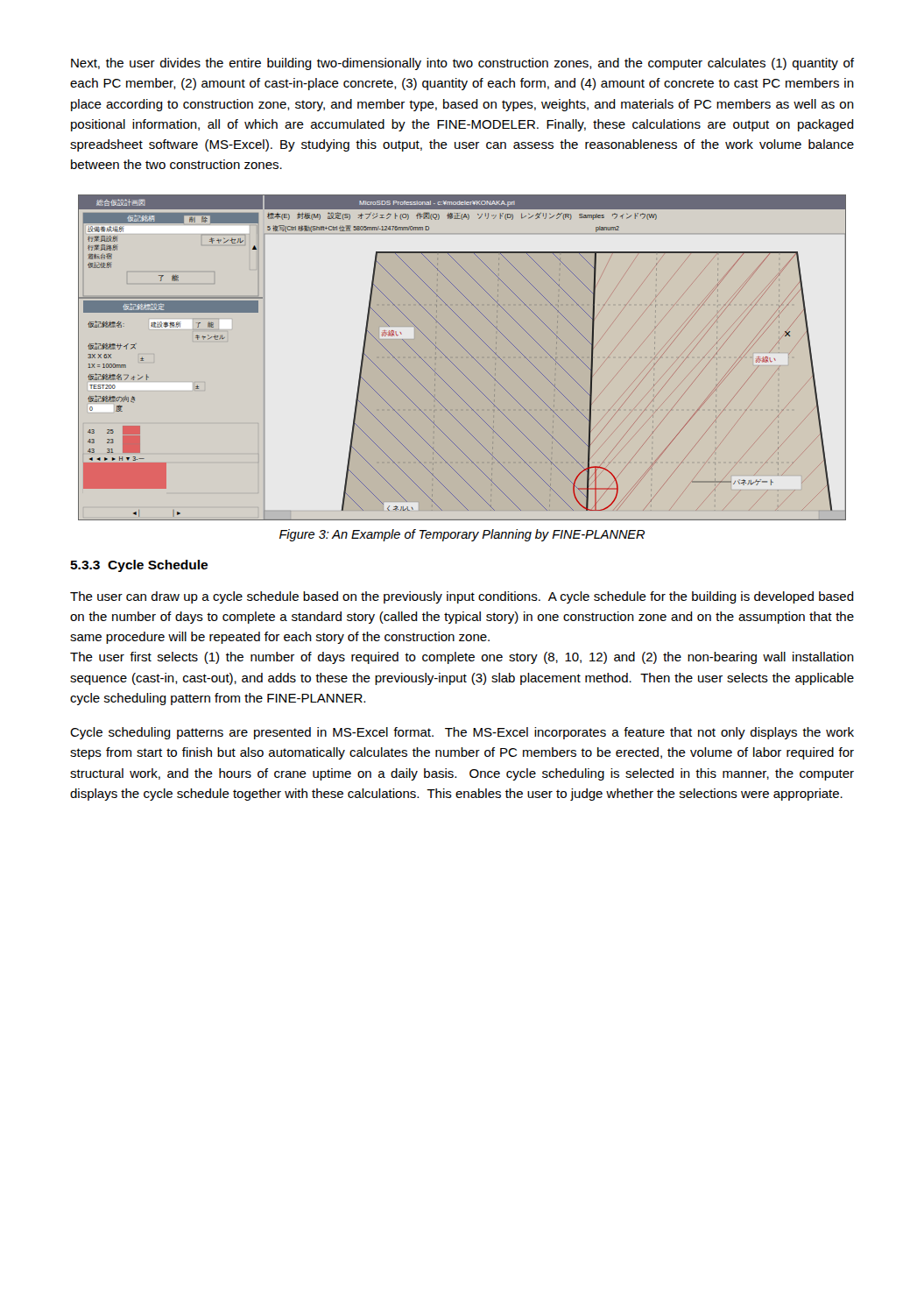Image resolution: width=924 pixels, height=1314 pixels.
Task: Point to the block beginning "Cycle scheduling patterns are presented in"
Action: click(462, 763)
